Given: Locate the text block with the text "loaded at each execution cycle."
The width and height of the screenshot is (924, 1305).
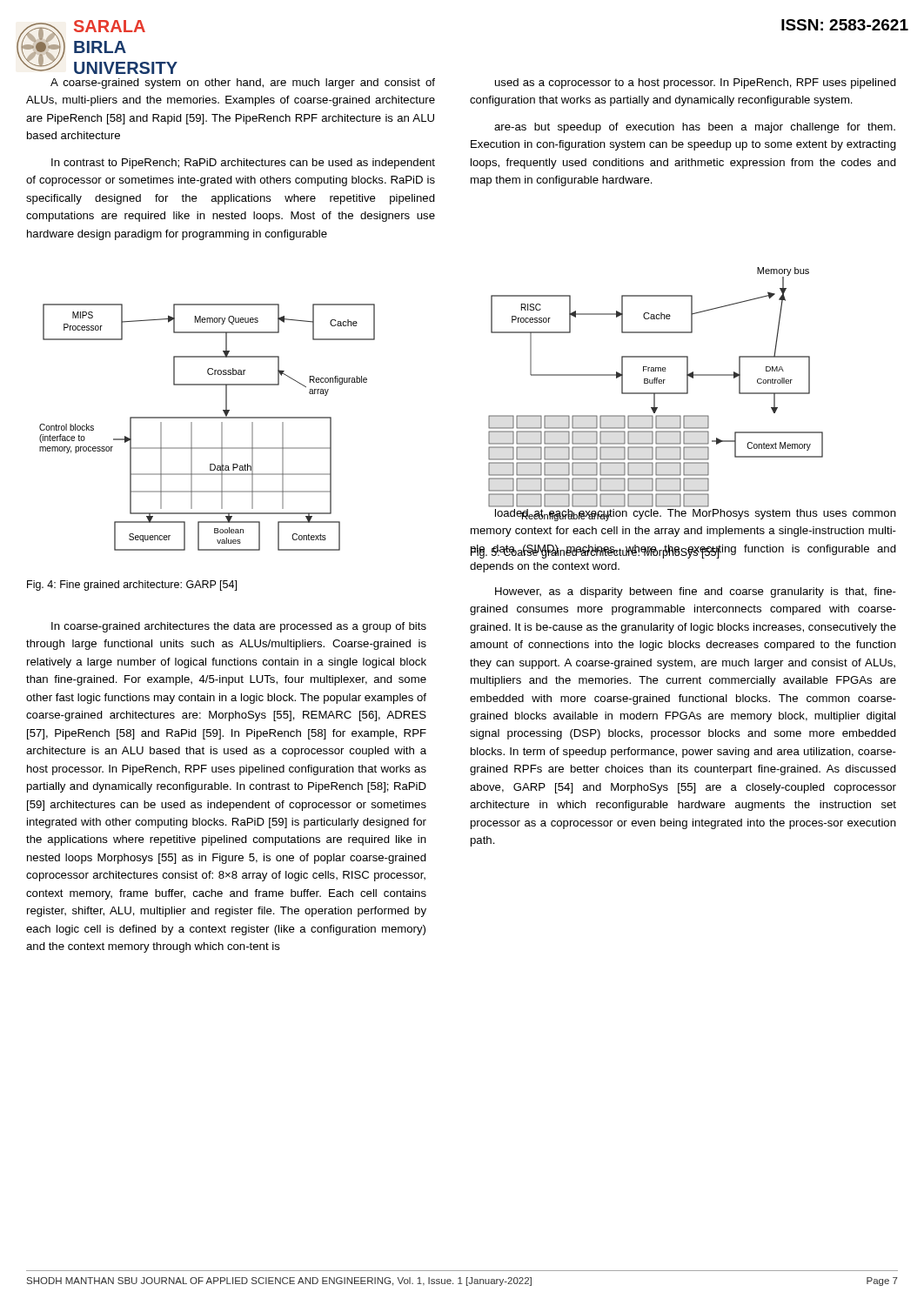Looking at the screenshot, I should 683,677.
